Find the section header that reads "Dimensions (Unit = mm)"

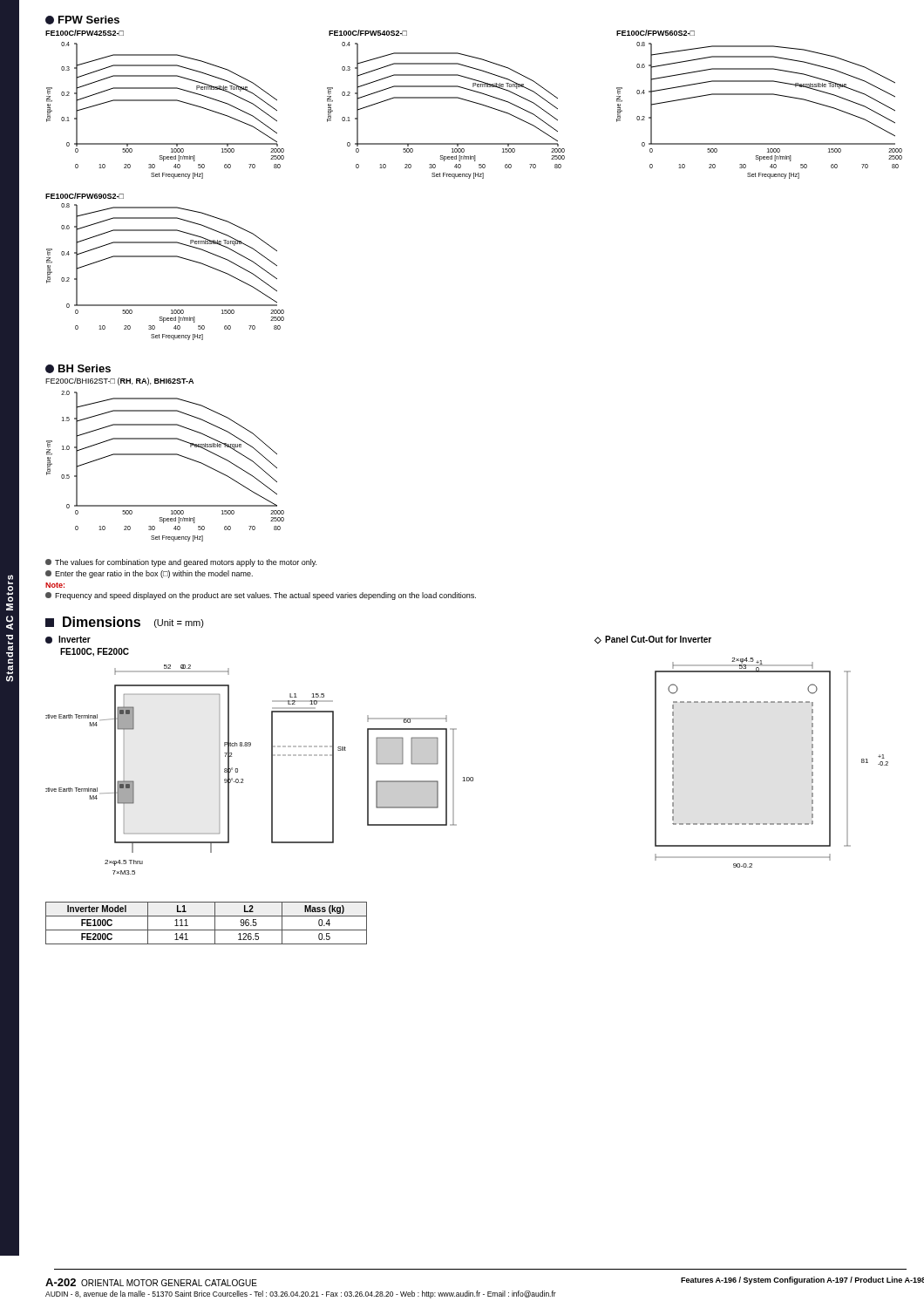pos(125,623)
